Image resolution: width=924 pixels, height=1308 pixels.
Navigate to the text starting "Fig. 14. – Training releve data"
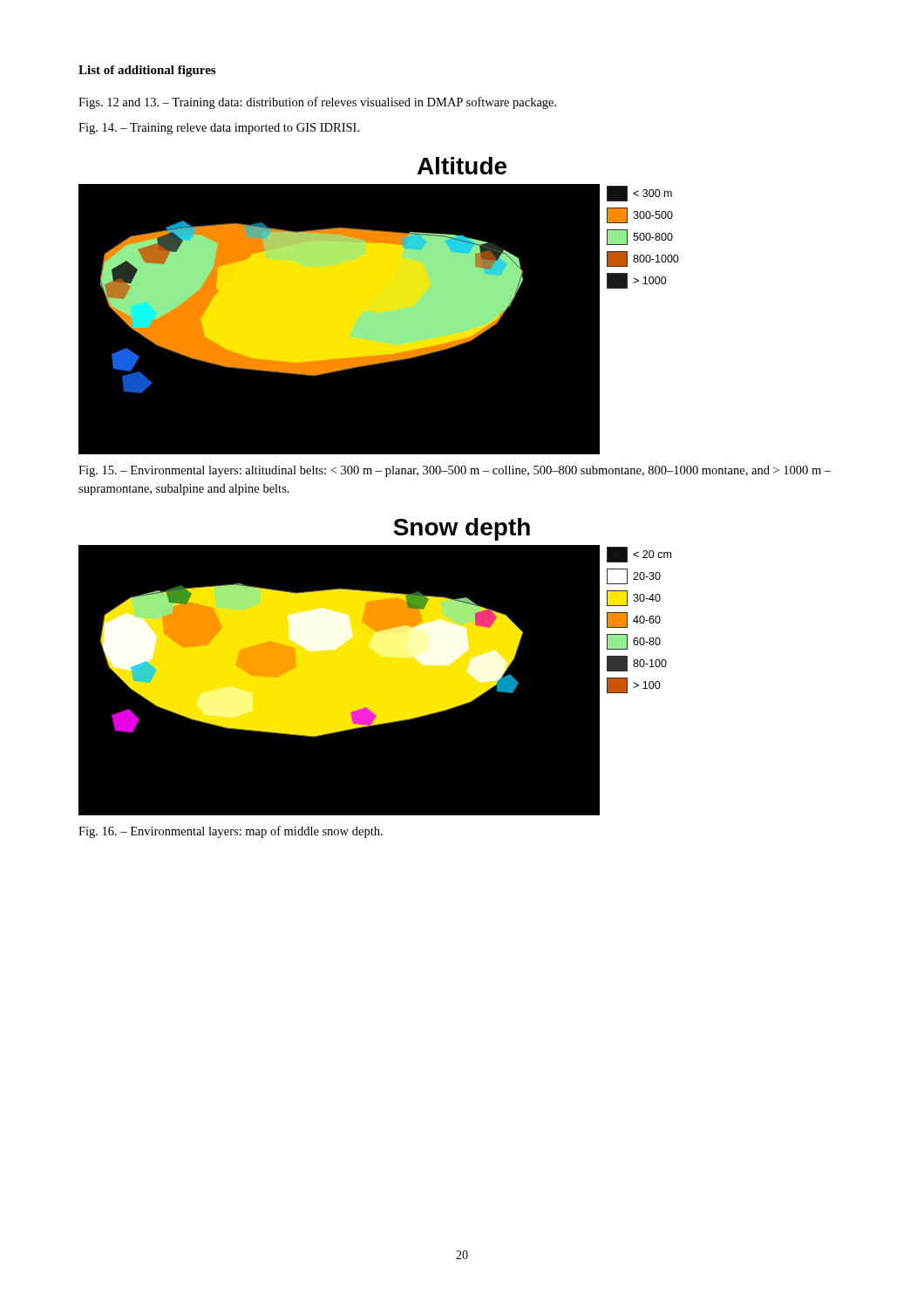click(x=219, y=127)
